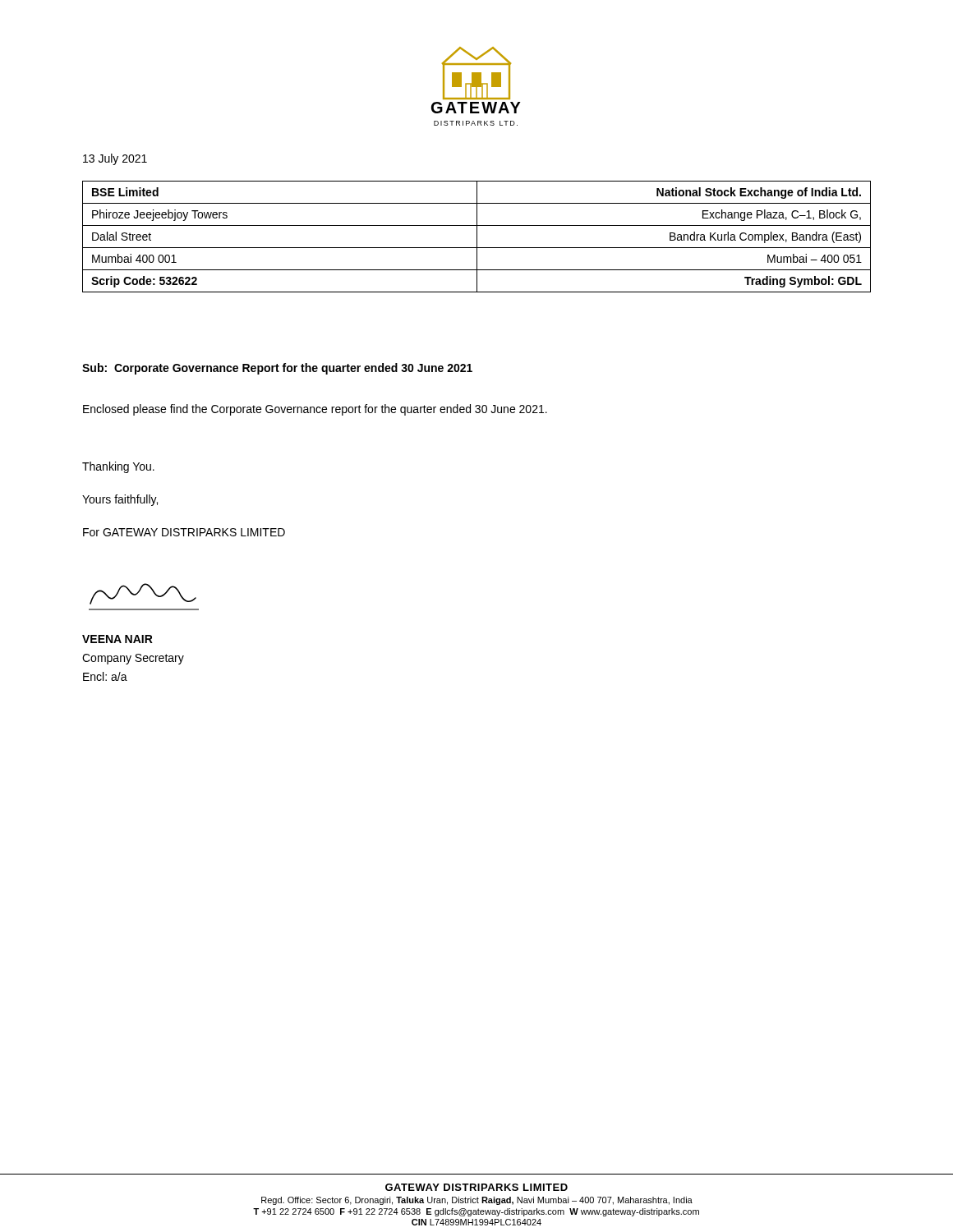Viewport: 953px width, 1232px height.
Task: Find the text that says "Yours faithfully,"
Action: point(121,499)
